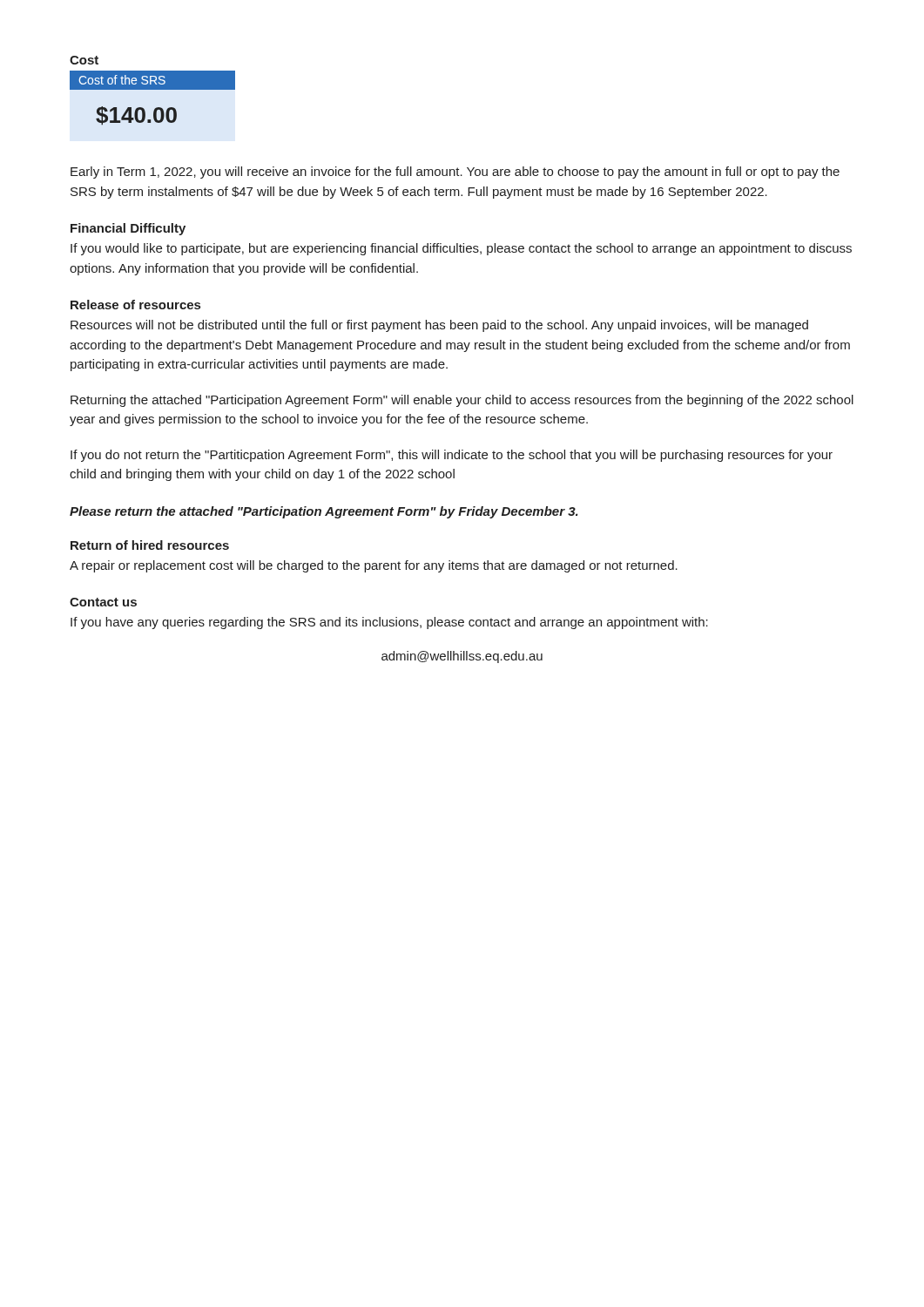Point to the text starting "Cost of the SRS"
The height and width of the screenshot is (1307, 924).
(122, 80)
